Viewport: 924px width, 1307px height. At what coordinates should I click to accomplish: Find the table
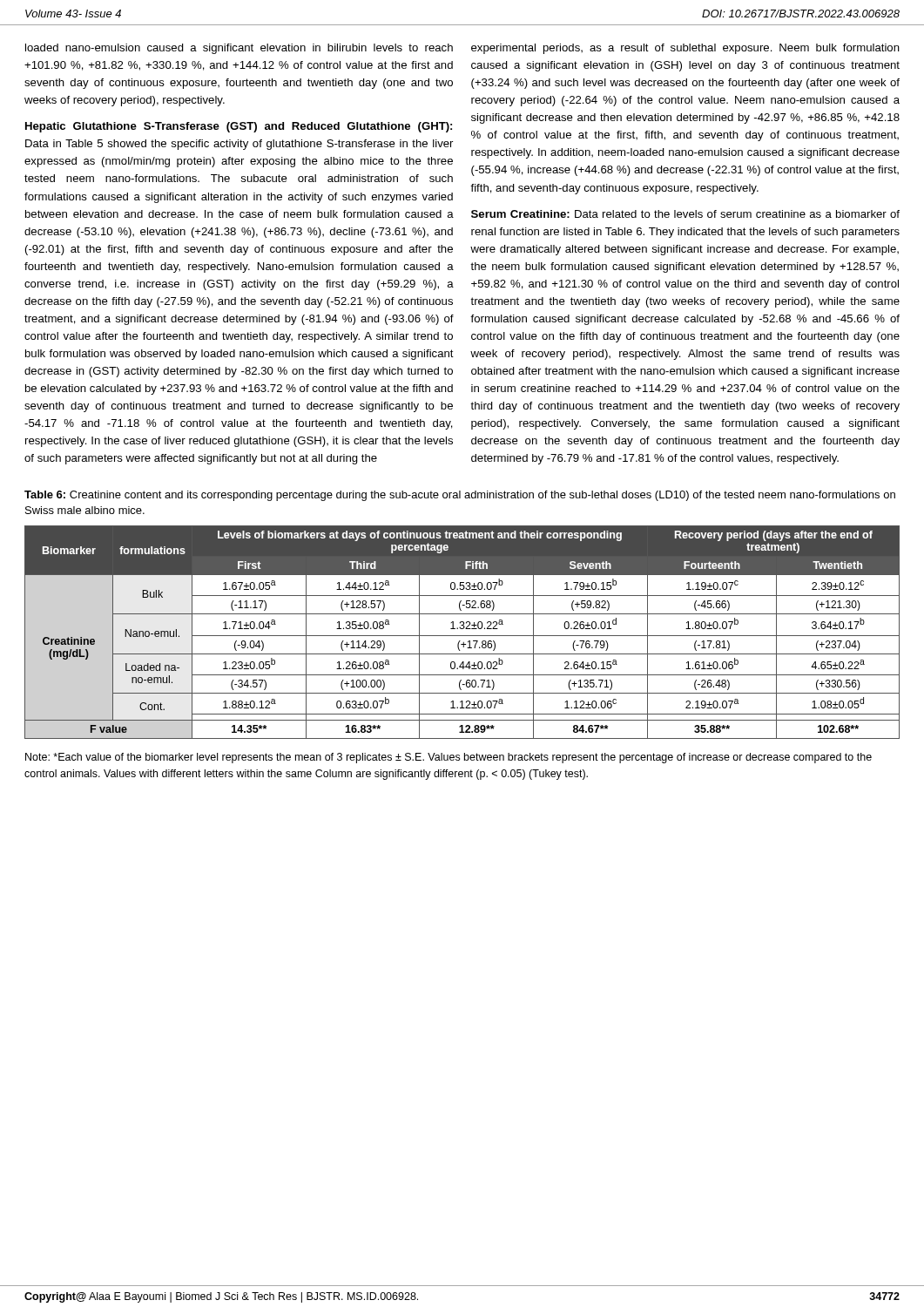pyautogui.click(x=462, y=632)
